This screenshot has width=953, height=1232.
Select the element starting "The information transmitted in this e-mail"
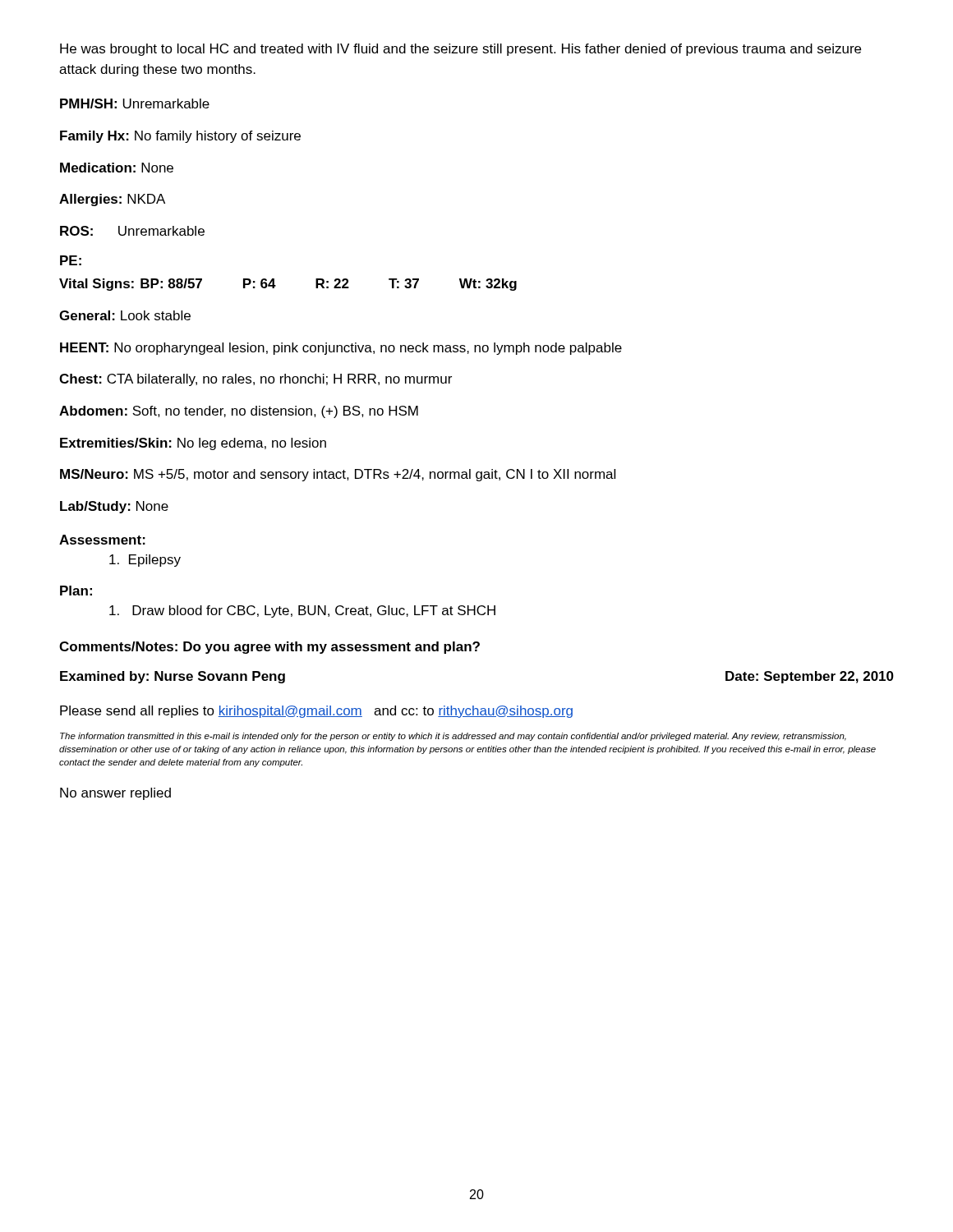(467, 749)
